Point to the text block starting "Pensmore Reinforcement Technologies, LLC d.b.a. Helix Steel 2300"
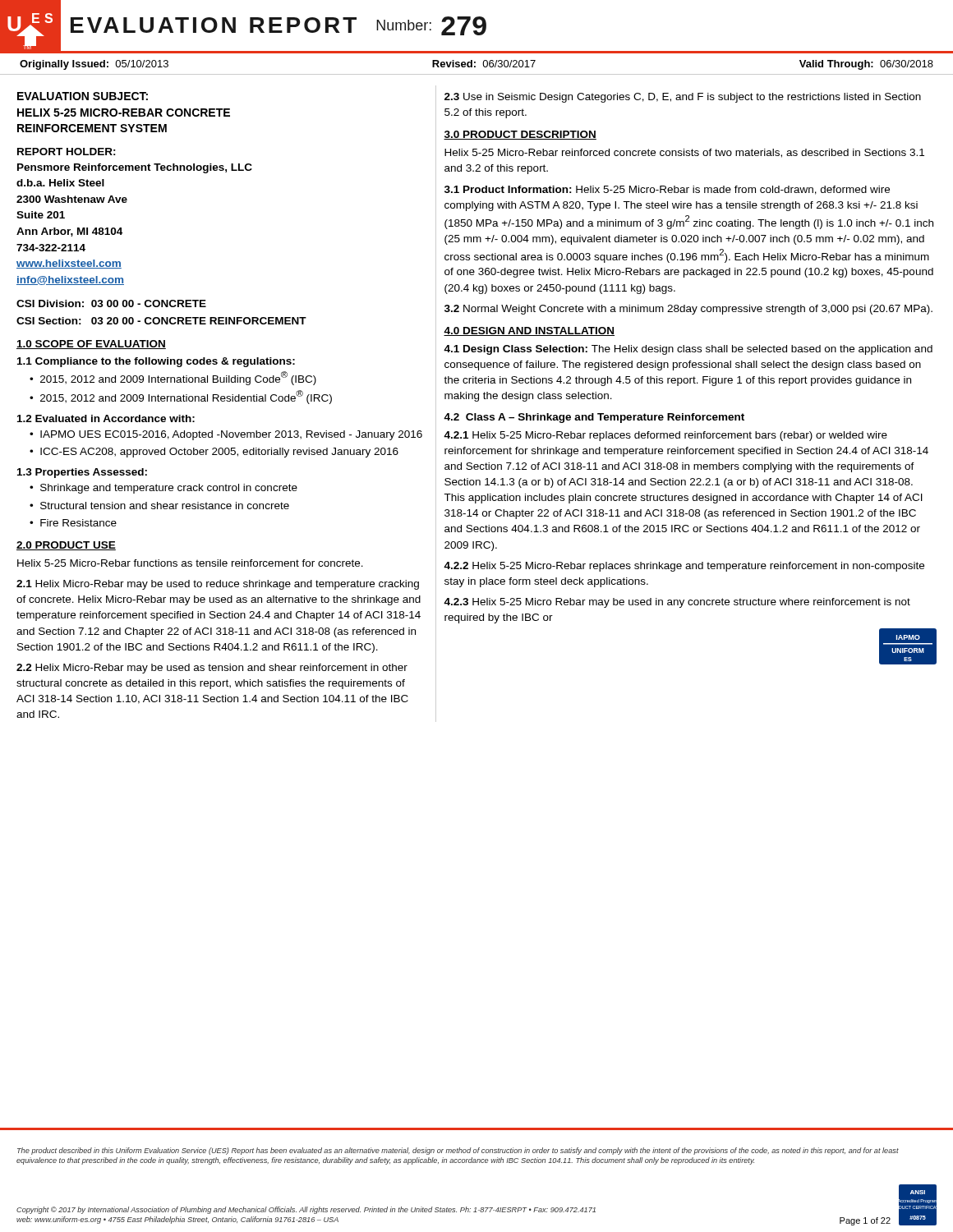 point(135,168)
